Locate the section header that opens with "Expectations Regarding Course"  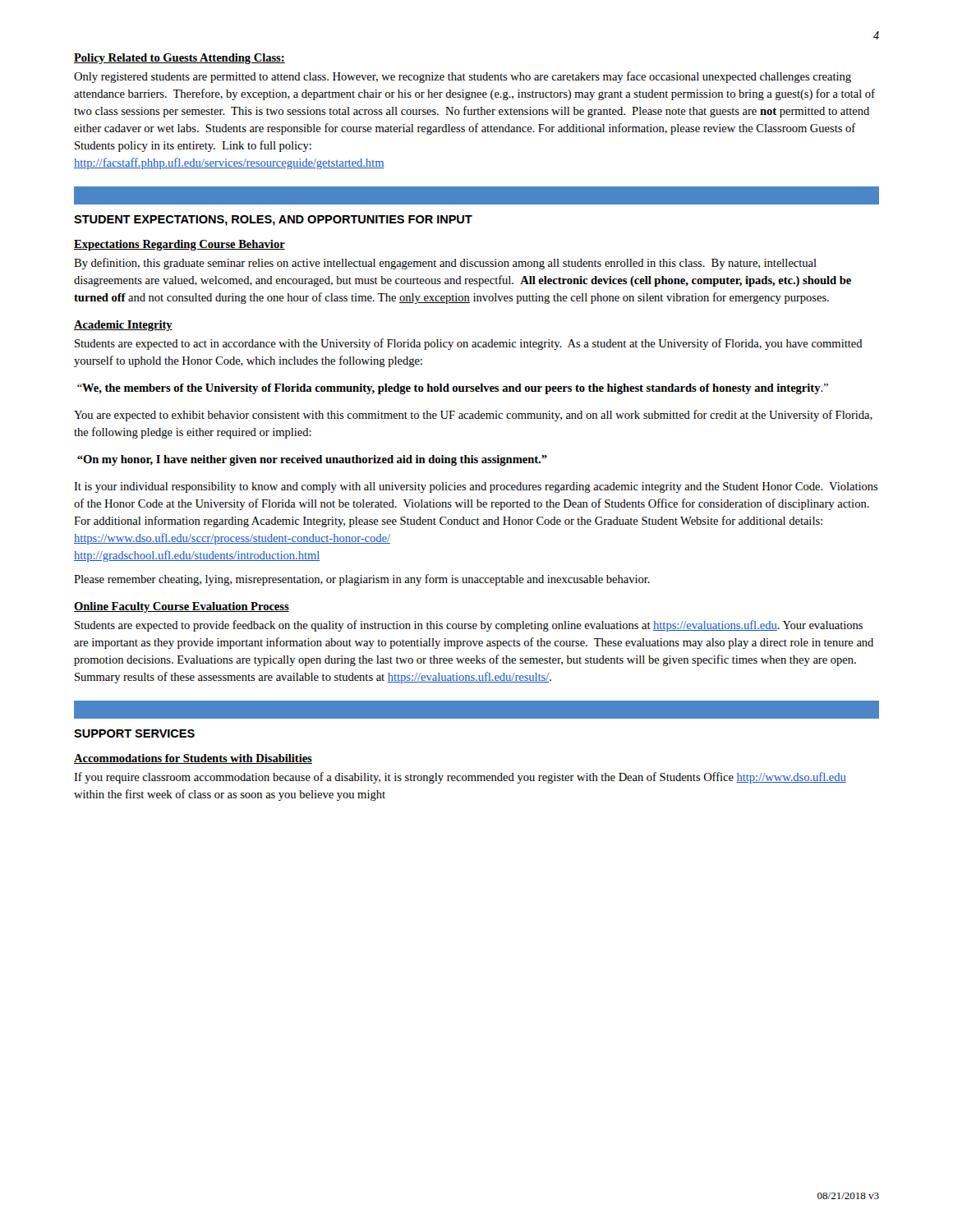(x=179, y=244)
